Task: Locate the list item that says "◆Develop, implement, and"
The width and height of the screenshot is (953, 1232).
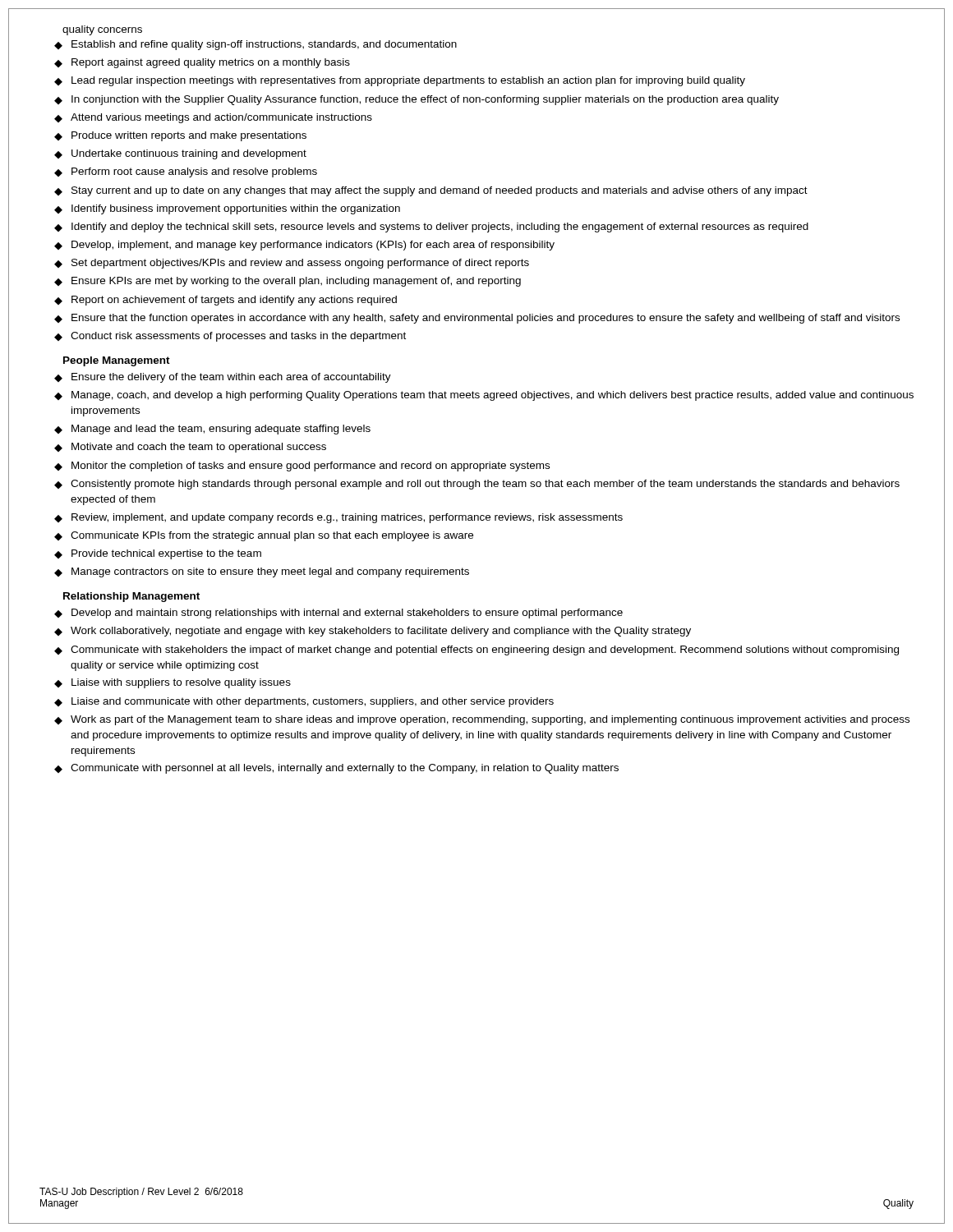Action: [304, 245]
